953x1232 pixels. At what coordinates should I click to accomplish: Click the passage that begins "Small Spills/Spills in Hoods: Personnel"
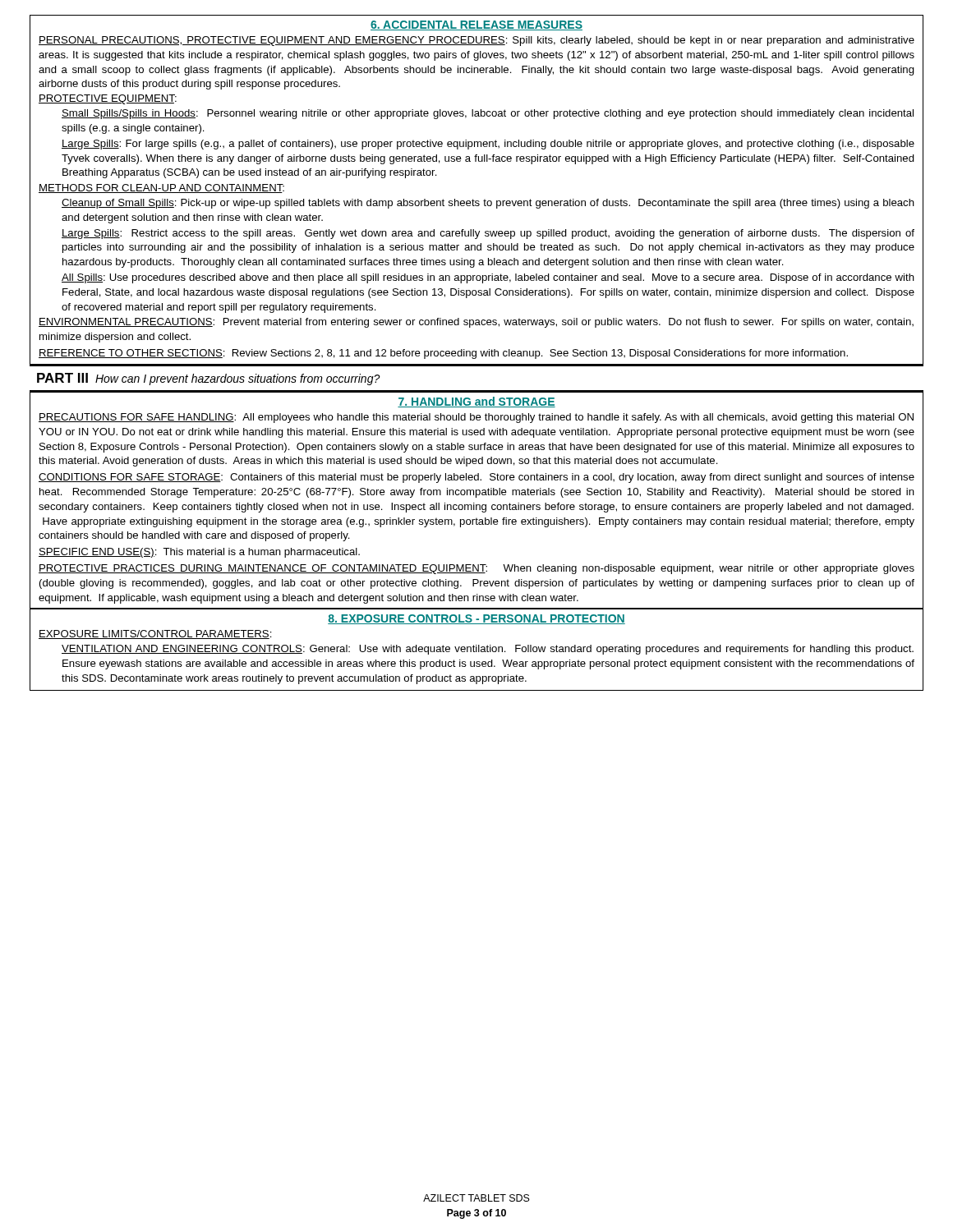[488, 120]
